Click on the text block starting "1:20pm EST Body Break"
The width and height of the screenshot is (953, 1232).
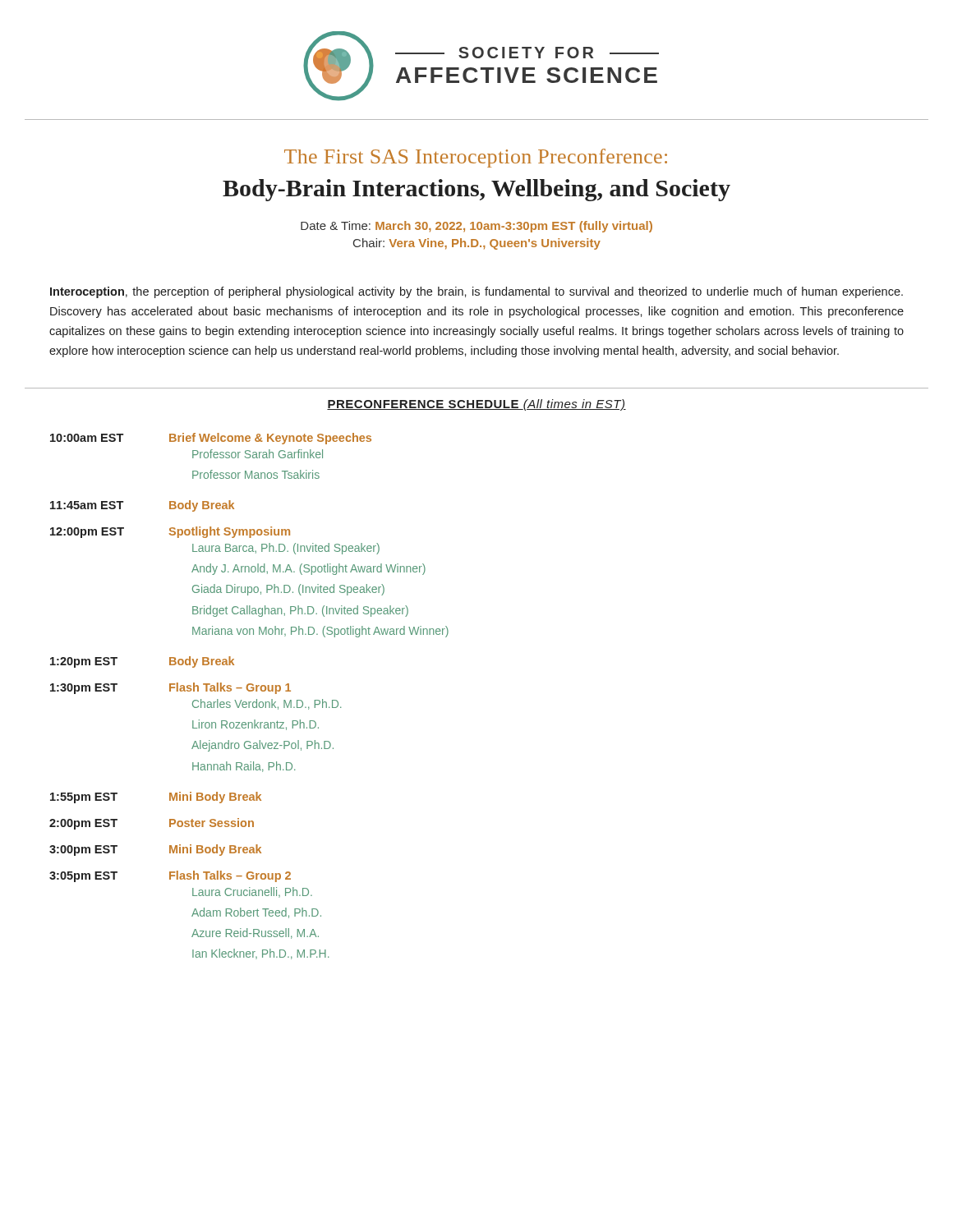click(x=86, y=662)
